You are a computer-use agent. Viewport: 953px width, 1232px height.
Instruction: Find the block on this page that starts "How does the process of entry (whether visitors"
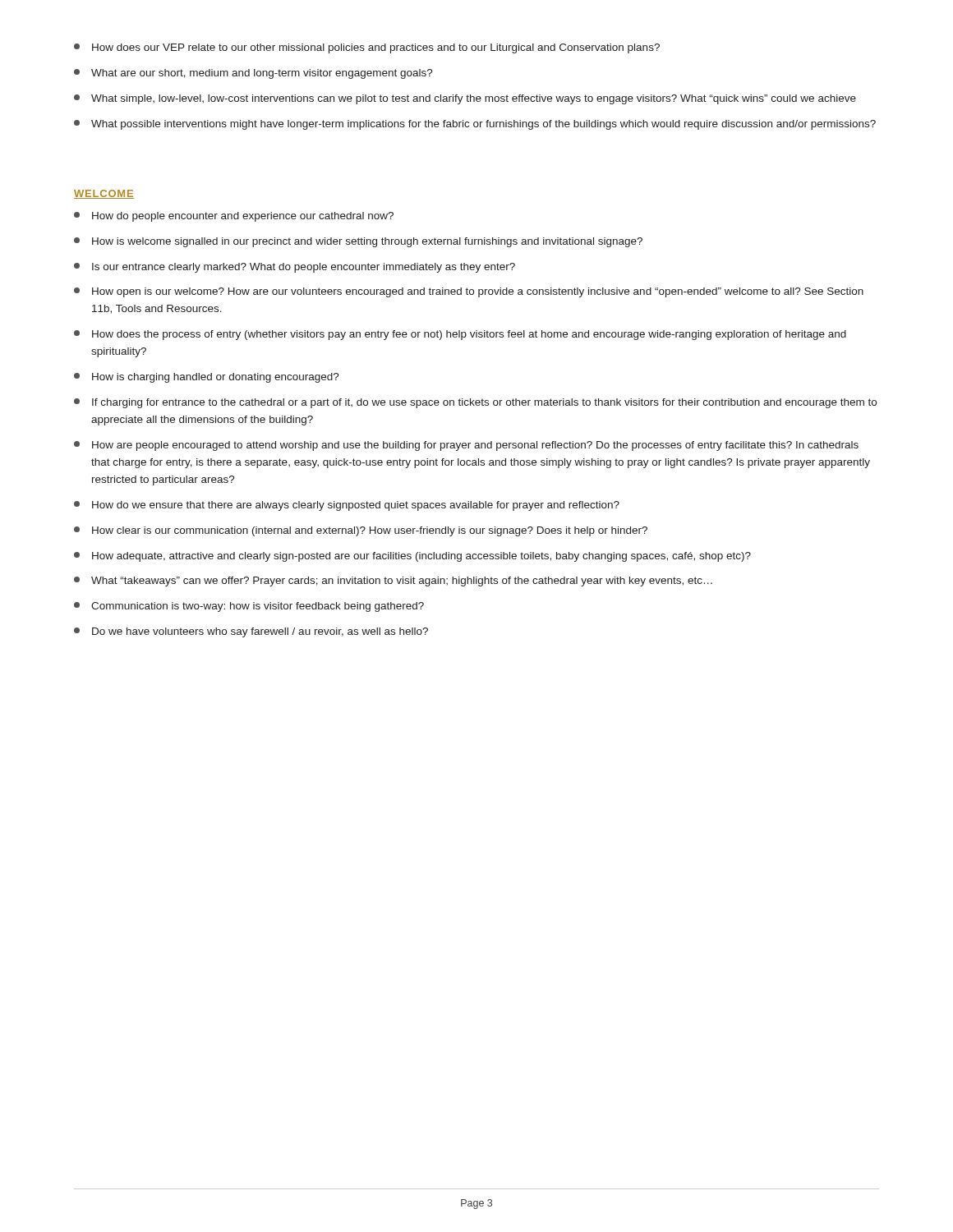pos(476,344)
